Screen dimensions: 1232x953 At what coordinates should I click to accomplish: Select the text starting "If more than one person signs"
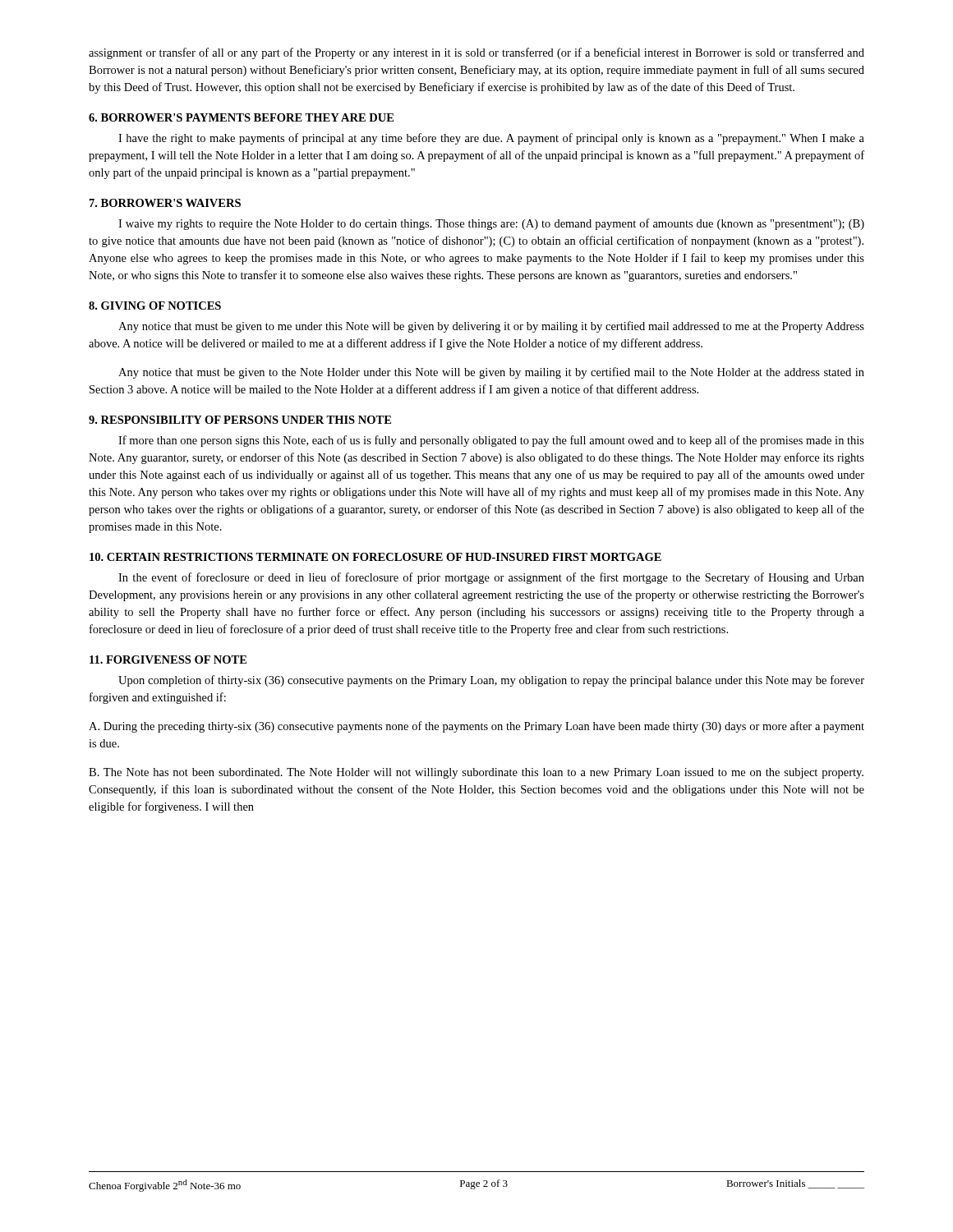476,484
